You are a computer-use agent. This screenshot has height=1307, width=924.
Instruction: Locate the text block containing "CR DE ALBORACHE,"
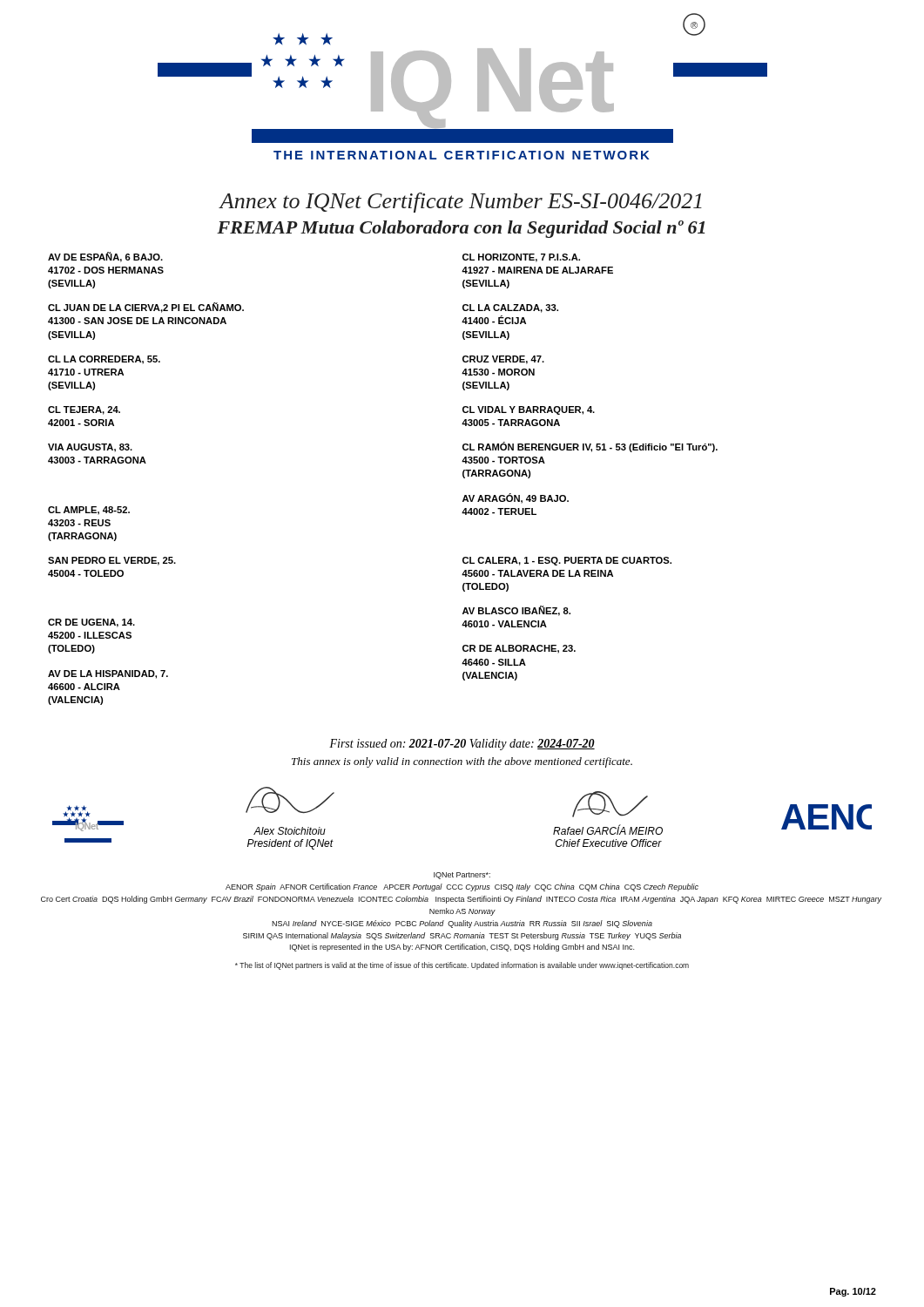(x=519, y=662)
